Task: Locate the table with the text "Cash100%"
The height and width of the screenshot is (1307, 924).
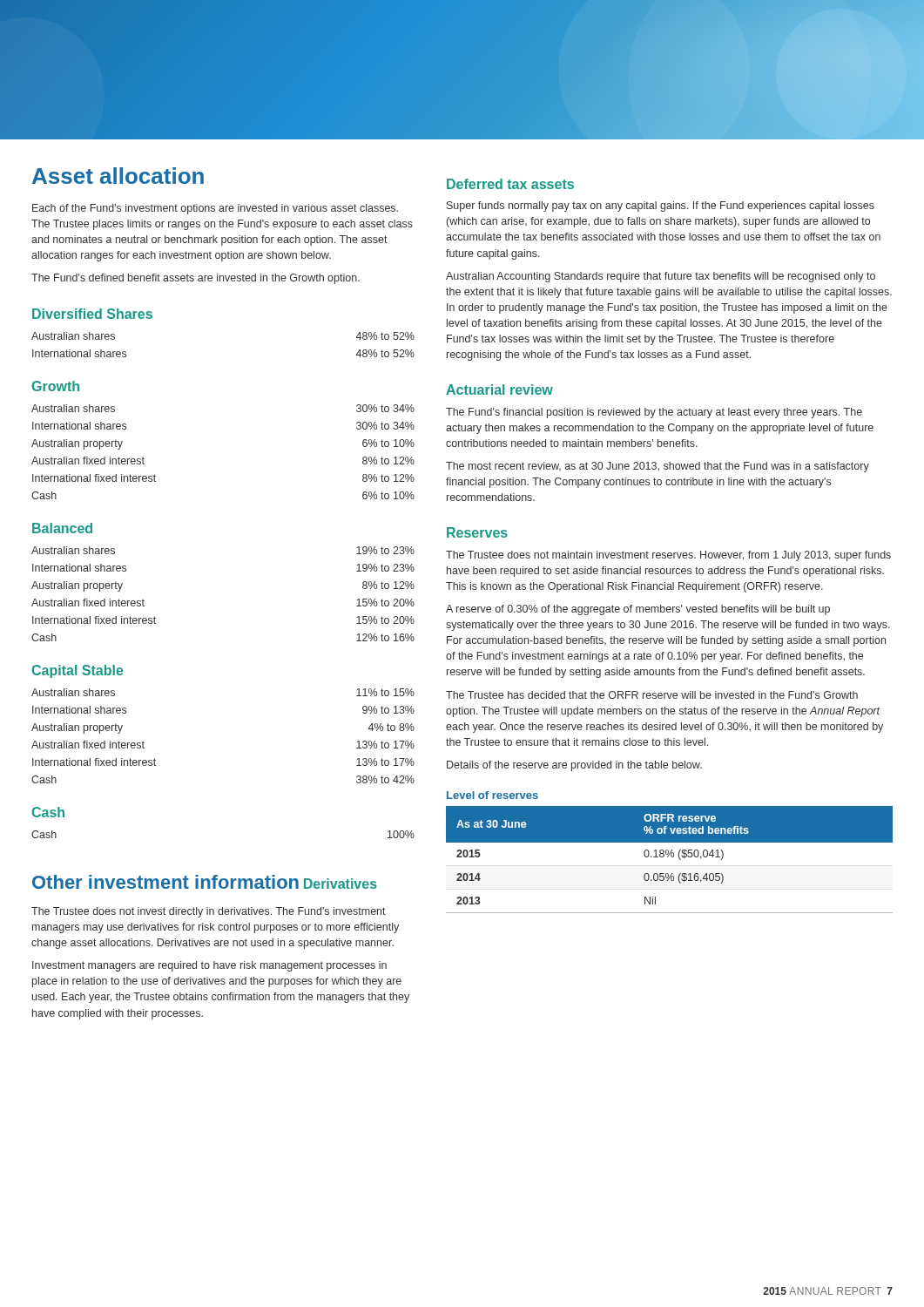Action: [223, 835]
